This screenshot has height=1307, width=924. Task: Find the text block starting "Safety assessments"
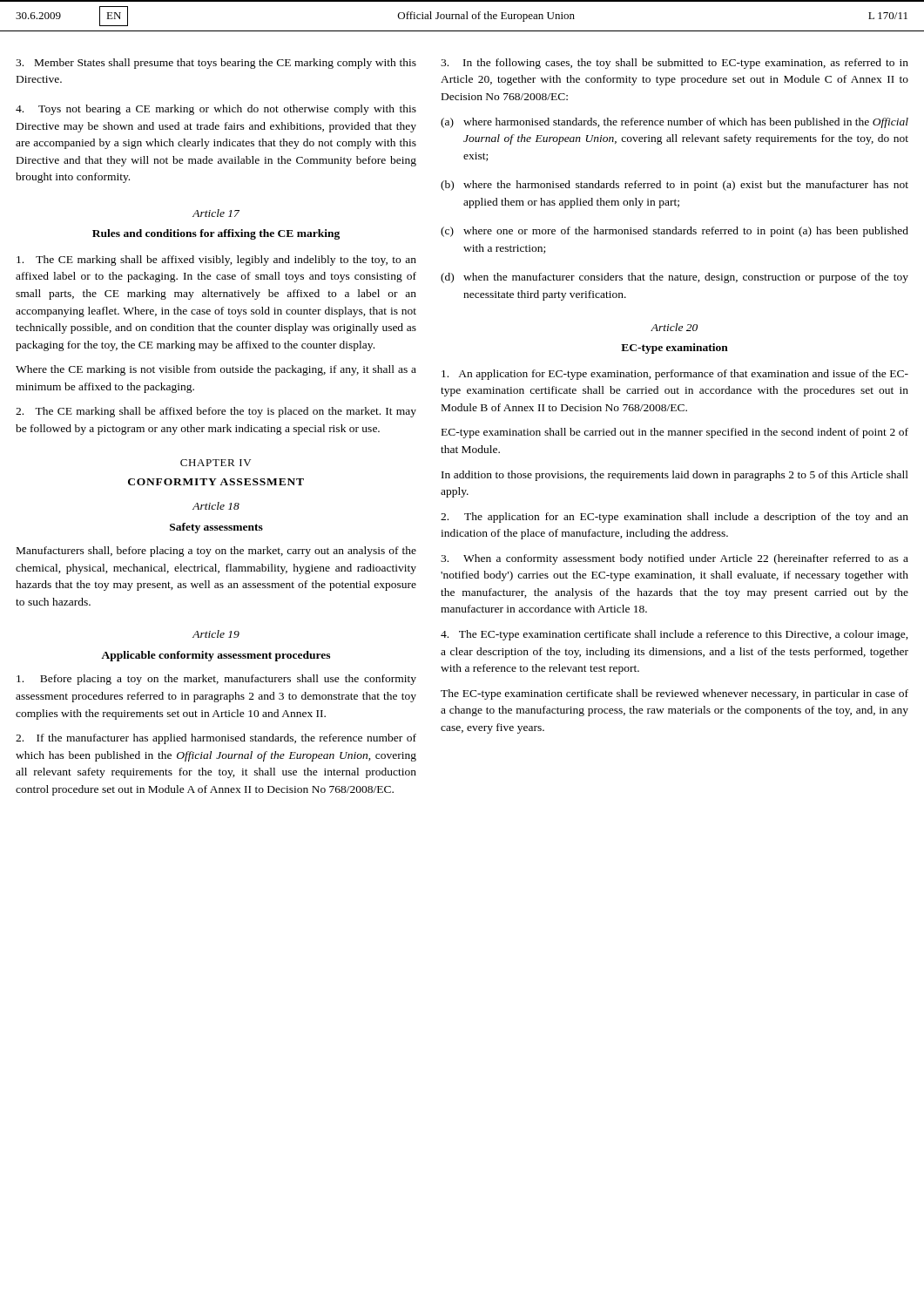pyautogui.click(x=216, y=526)
